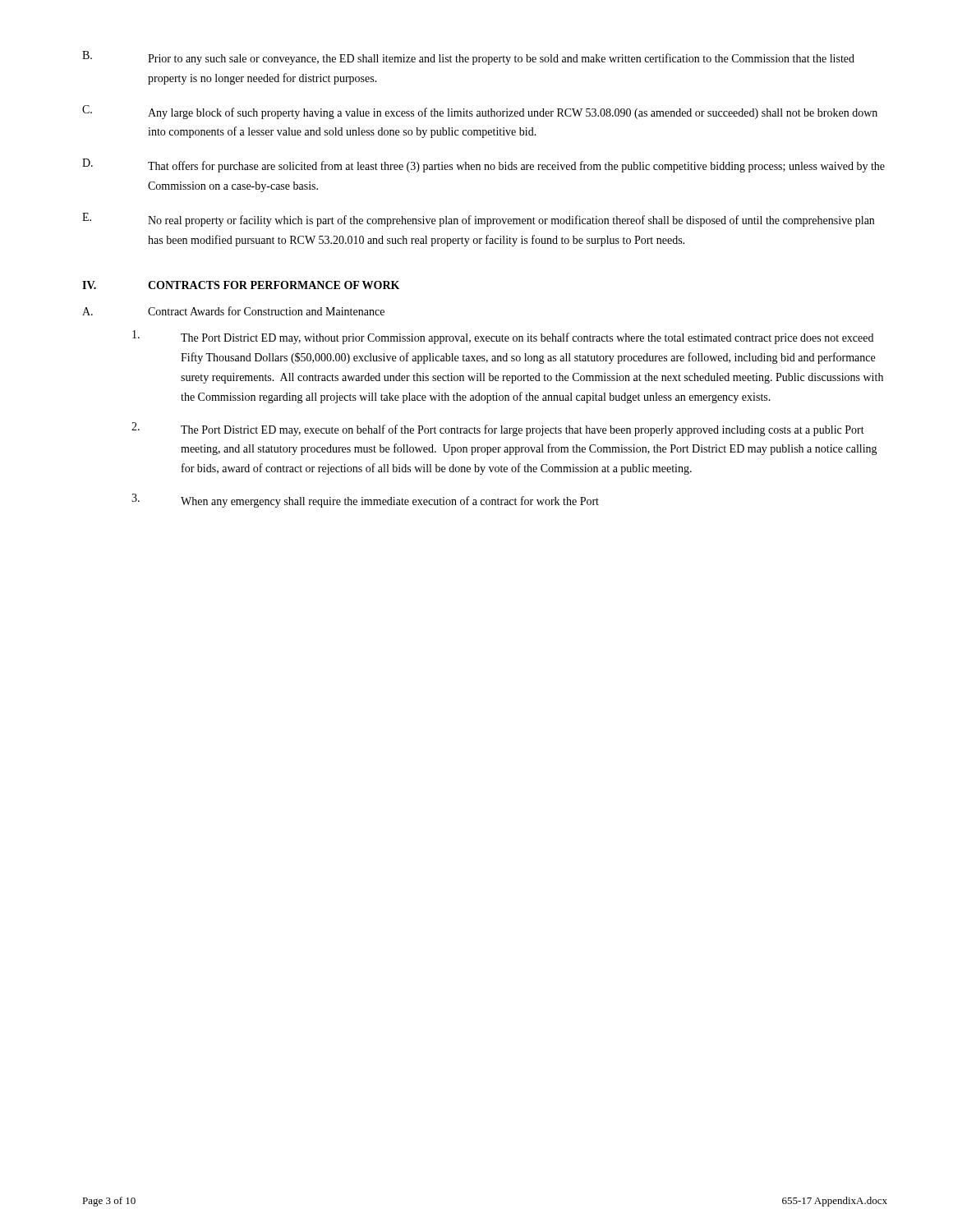Click the passage that begins "C. Any large"
This screenshot has height=1232, width=953.
pos(485,123)
